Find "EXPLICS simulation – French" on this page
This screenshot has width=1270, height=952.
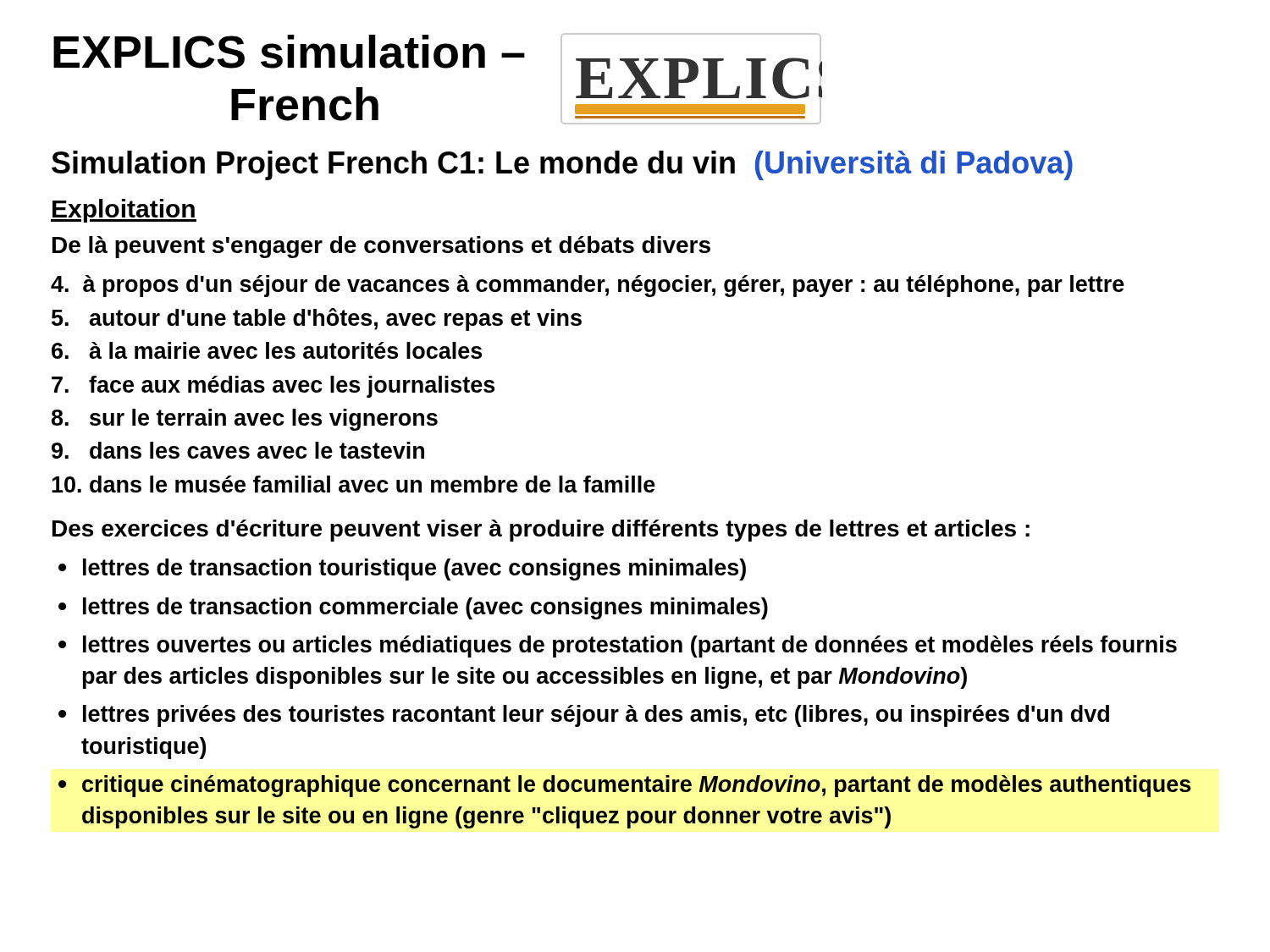288,78
